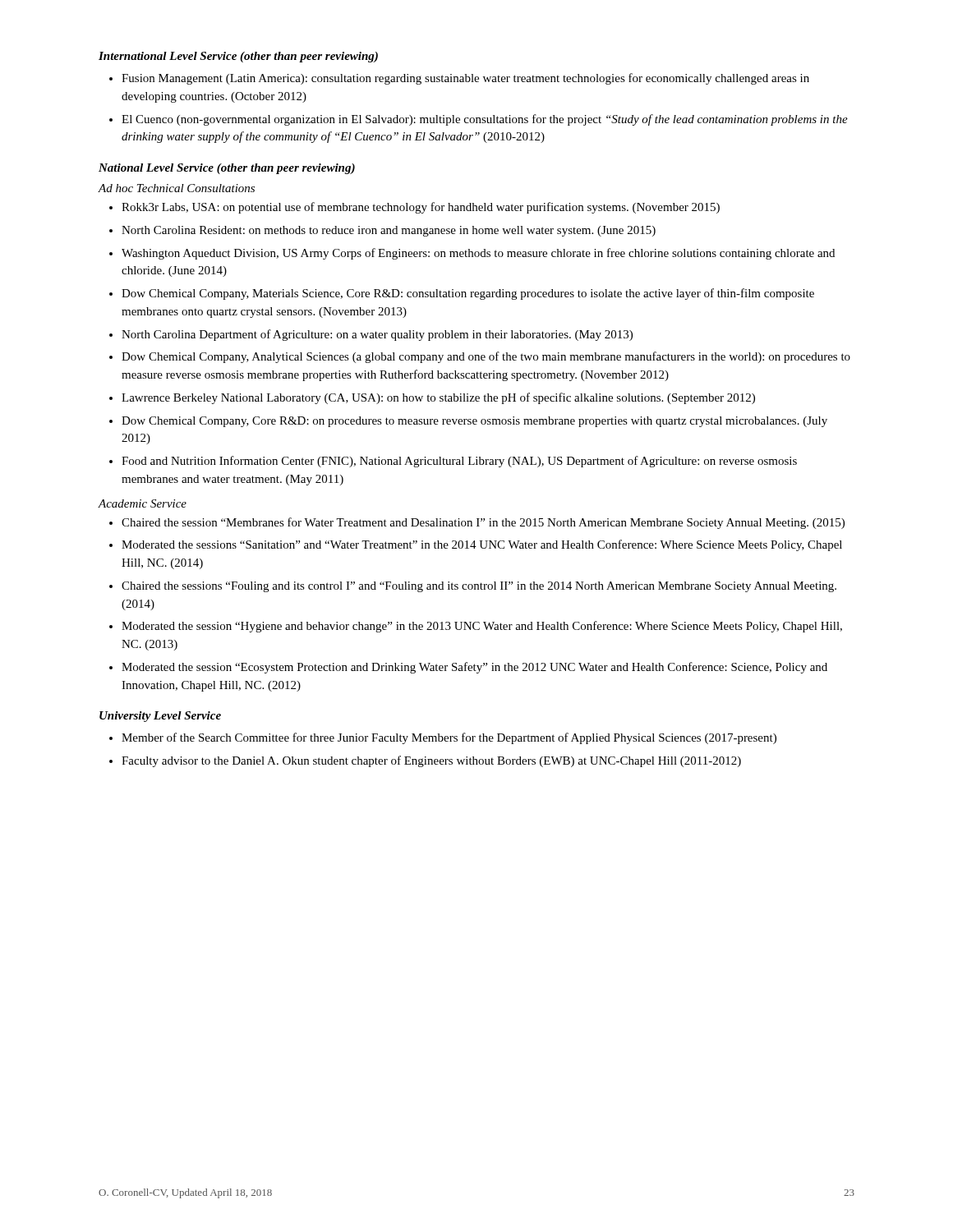The height and width of the screenshot is (1232, 953).
Task: Find the region starting "Dow Chemical Company, Materials Science,"
Action: tap(468, 302)
